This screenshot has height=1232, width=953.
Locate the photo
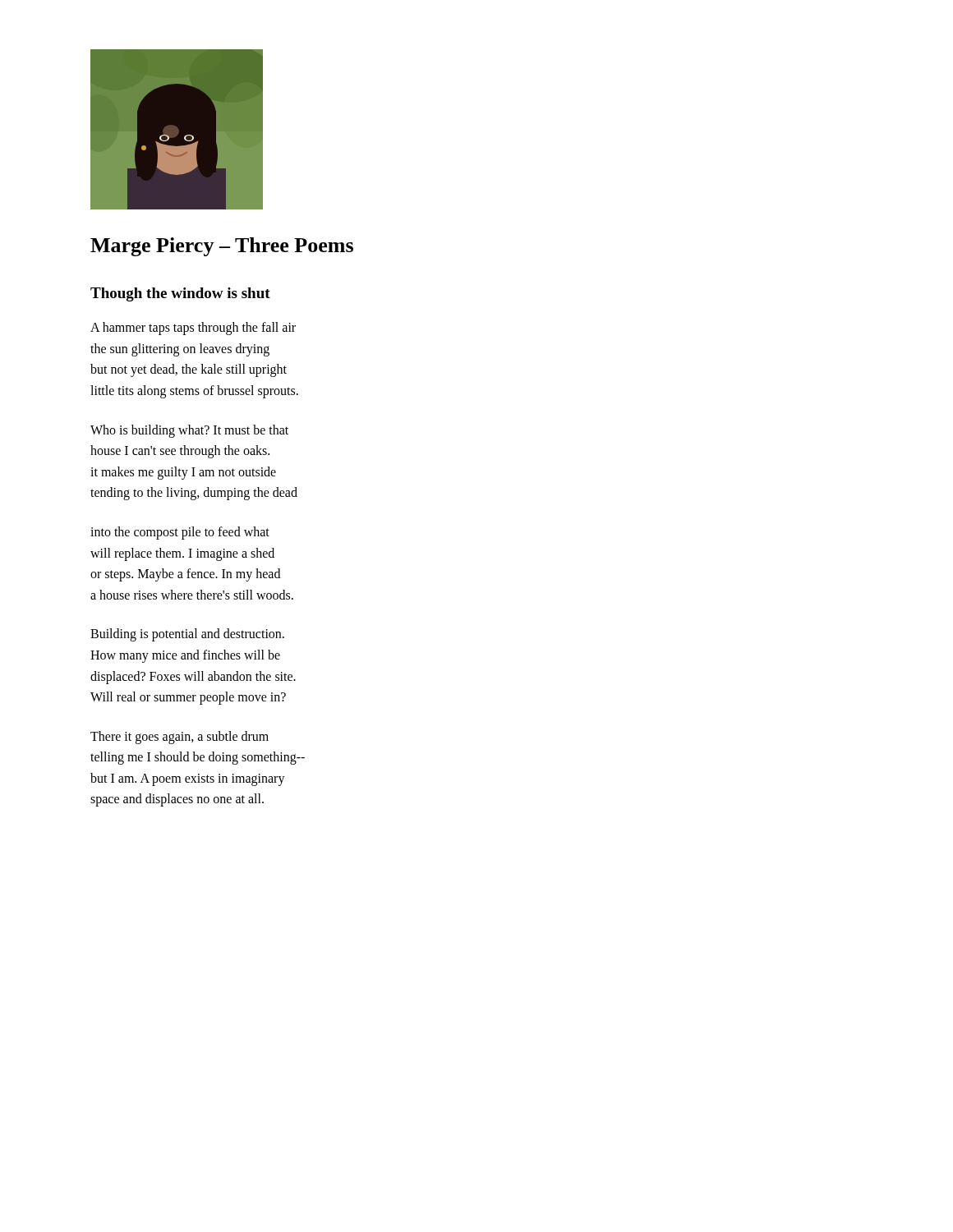[x=378, y=129]
